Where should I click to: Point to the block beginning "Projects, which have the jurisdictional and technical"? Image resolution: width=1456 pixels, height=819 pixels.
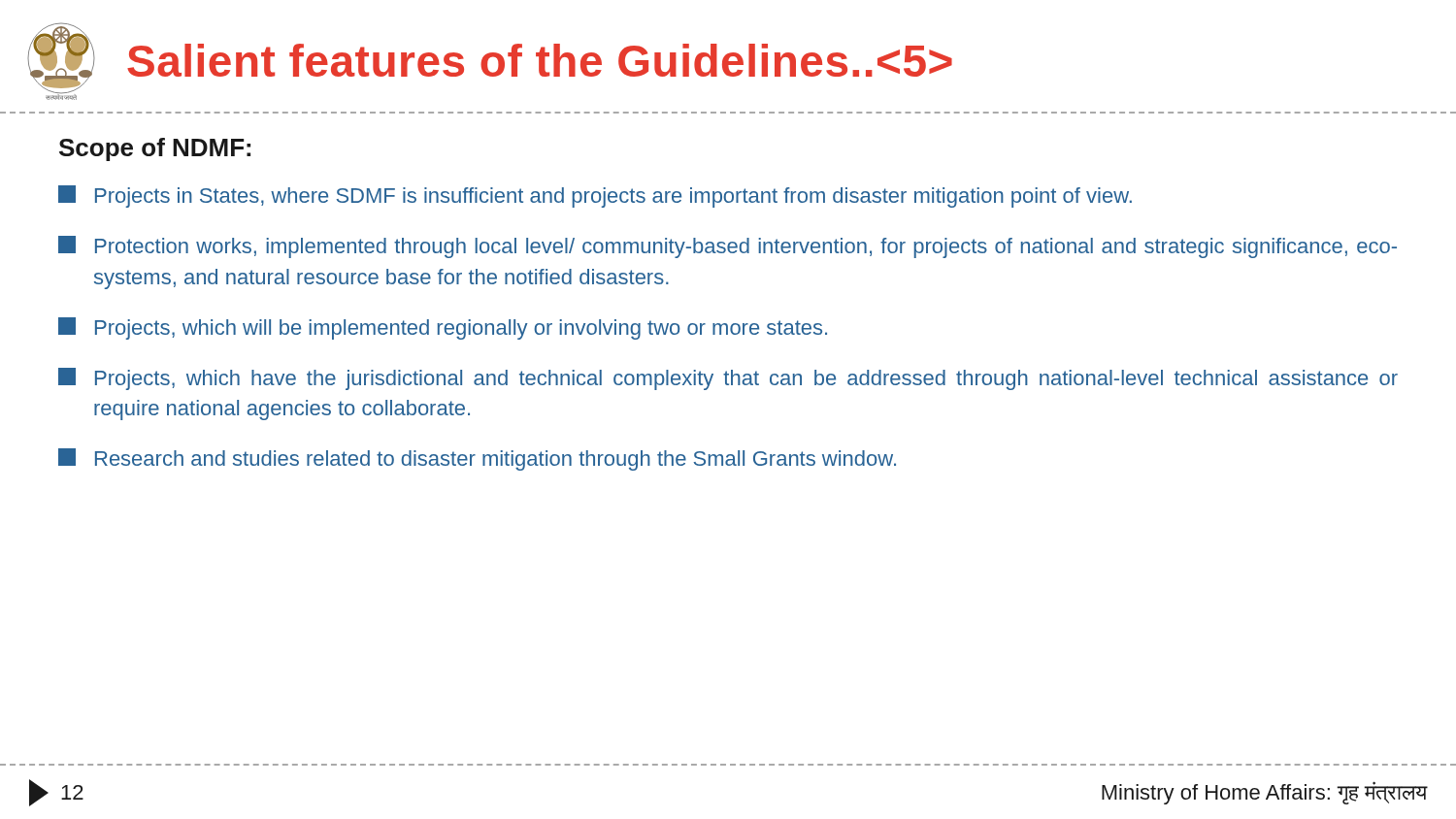(x=728, y=393)
